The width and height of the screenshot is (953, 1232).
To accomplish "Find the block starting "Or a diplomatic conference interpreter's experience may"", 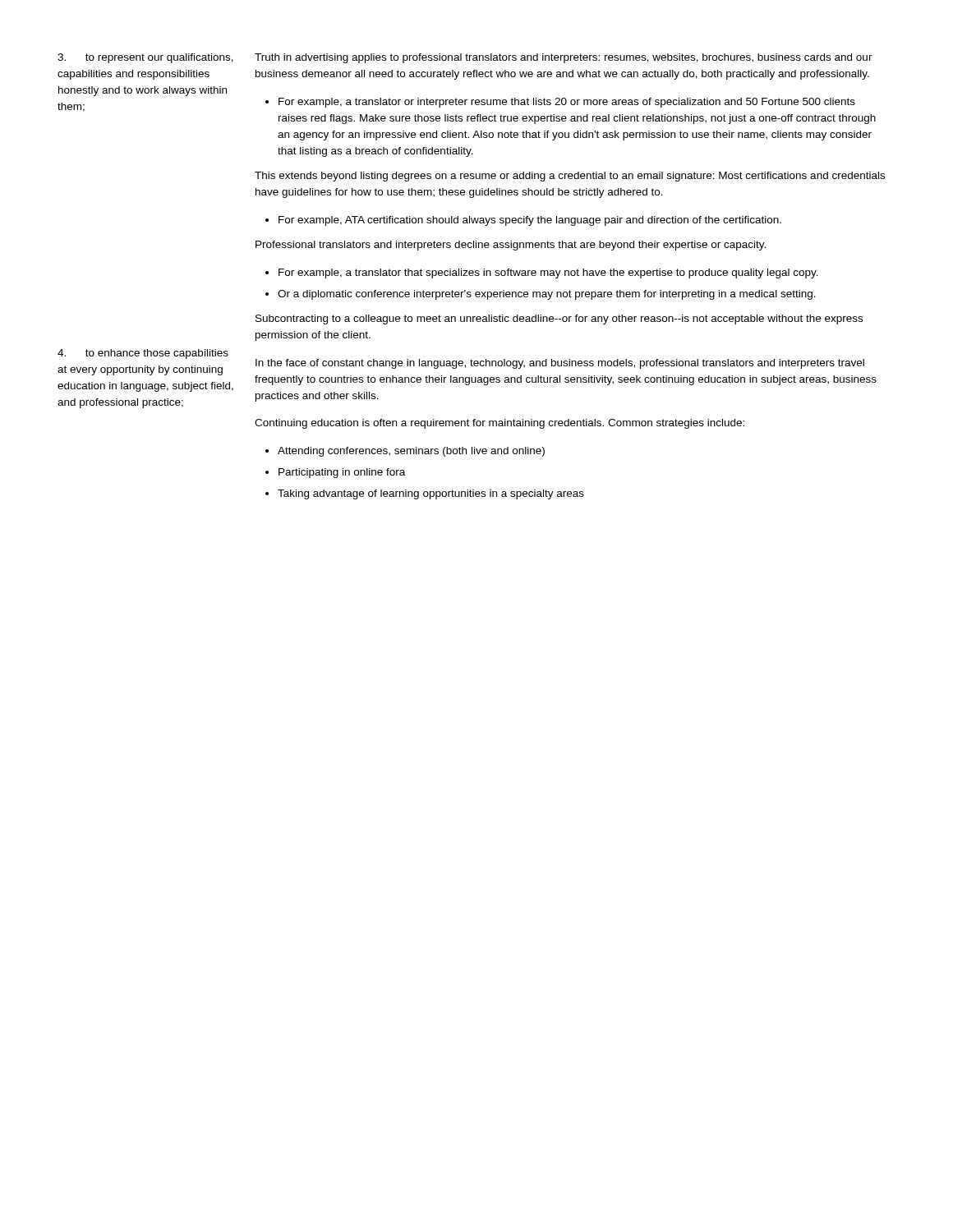I will pyautogui.click(x=547, y=293).
